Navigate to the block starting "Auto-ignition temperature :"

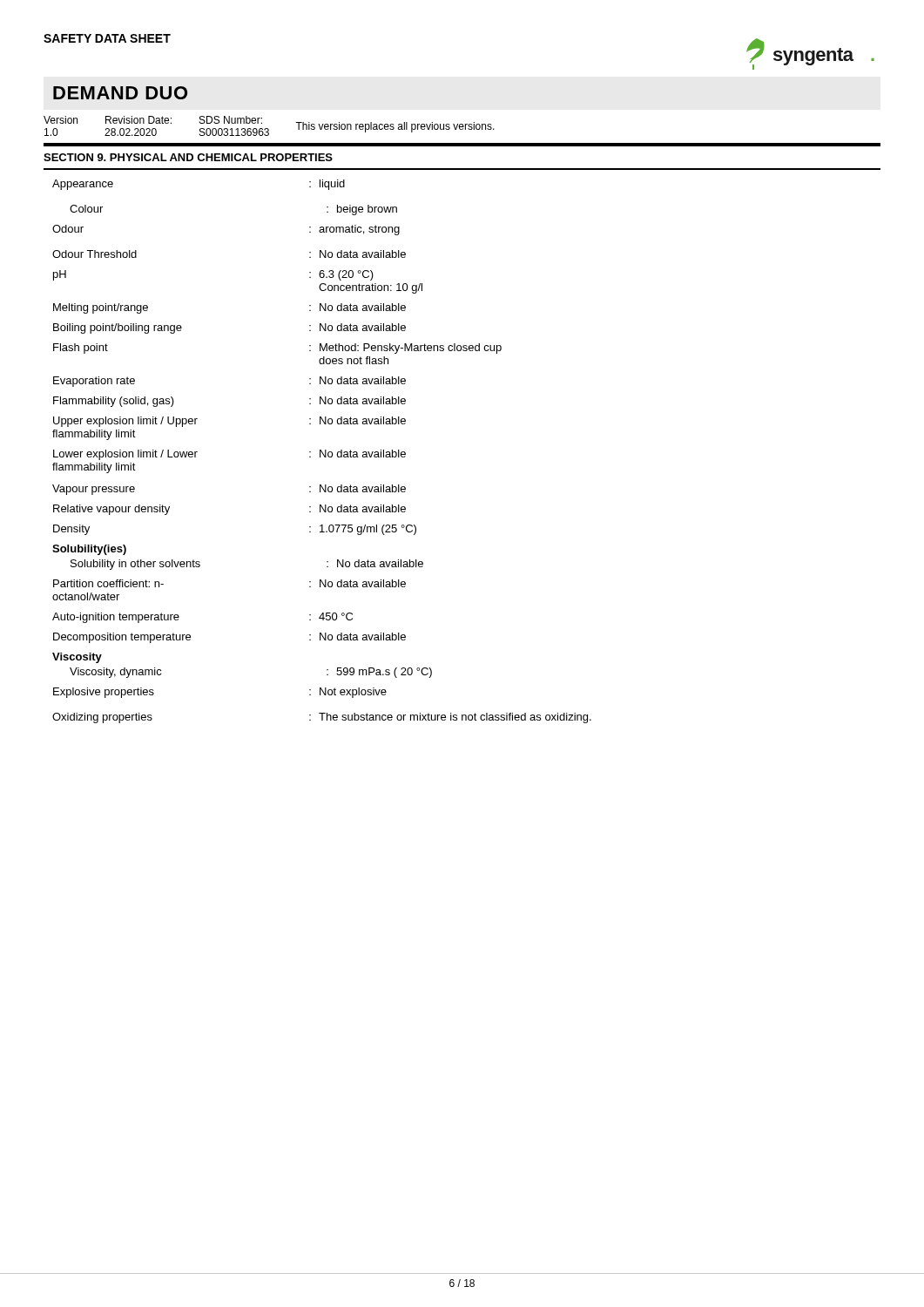(114, 617)
